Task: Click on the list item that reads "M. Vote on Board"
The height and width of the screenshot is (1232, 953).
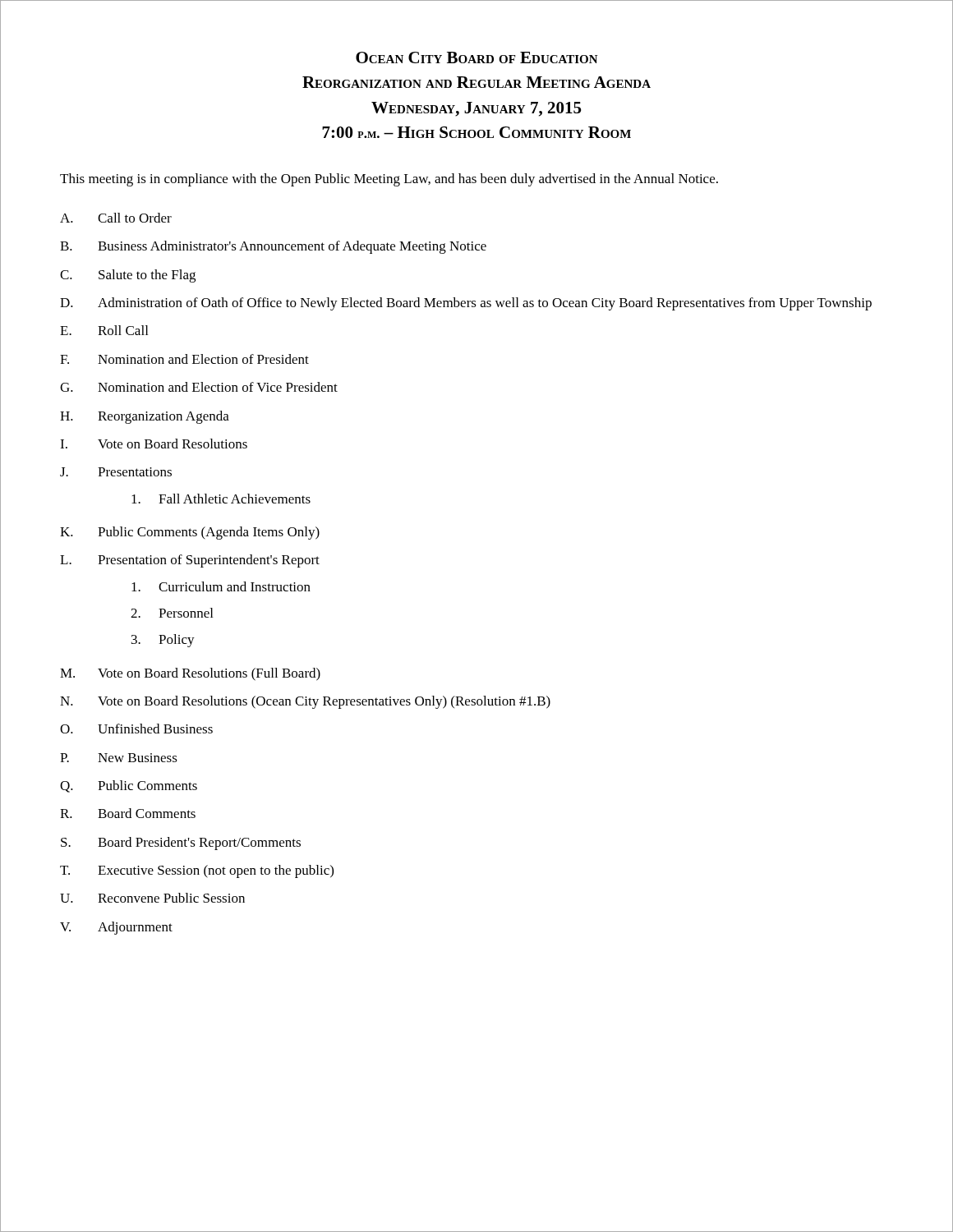Action: (190, 674)
